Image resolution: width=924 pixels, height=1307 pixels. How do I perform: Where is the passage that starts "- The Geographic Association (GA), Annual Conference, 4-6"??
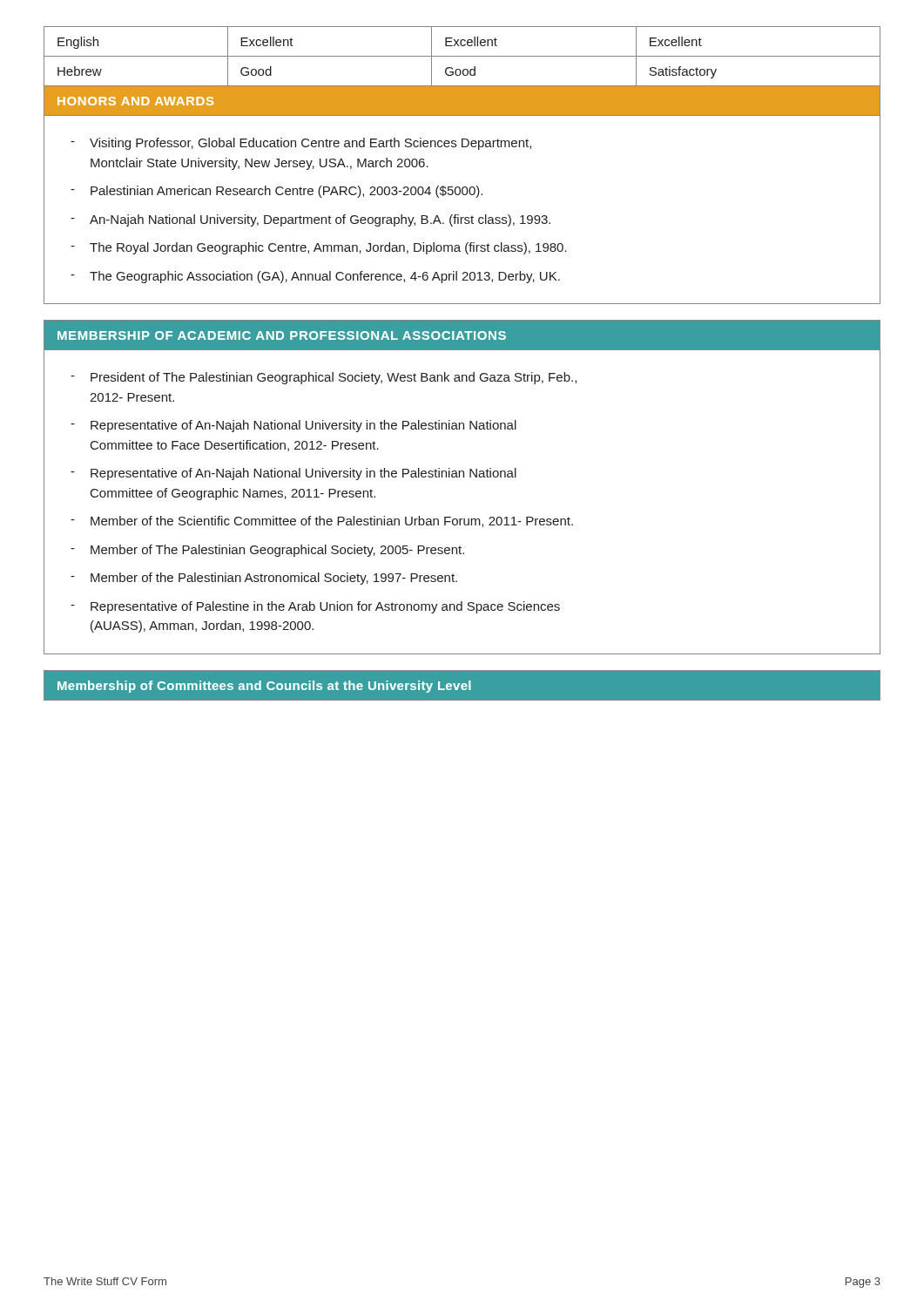click(316, 276)
